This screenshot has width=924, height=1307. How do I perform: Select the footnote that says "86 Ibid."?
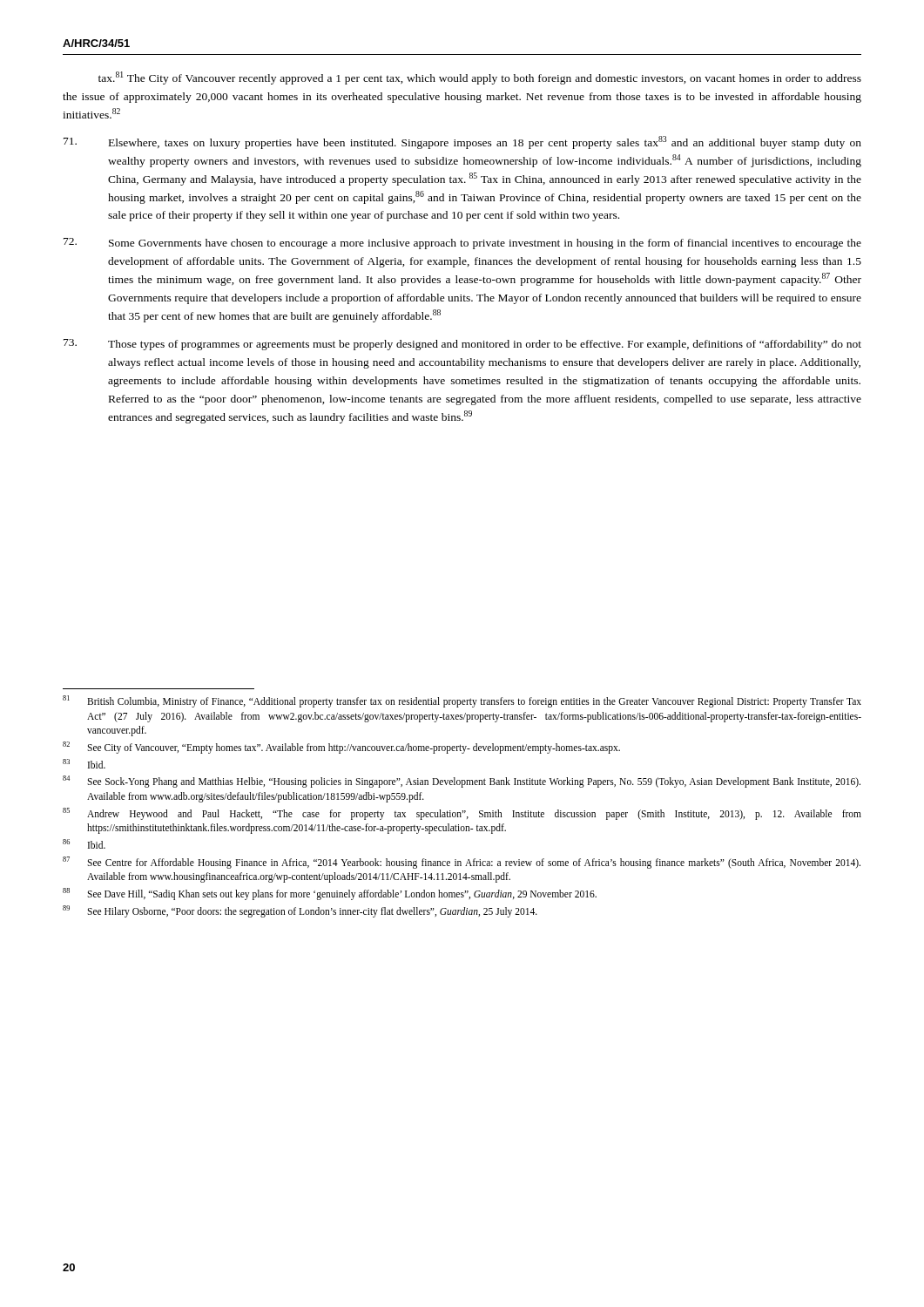pos(84,844)
